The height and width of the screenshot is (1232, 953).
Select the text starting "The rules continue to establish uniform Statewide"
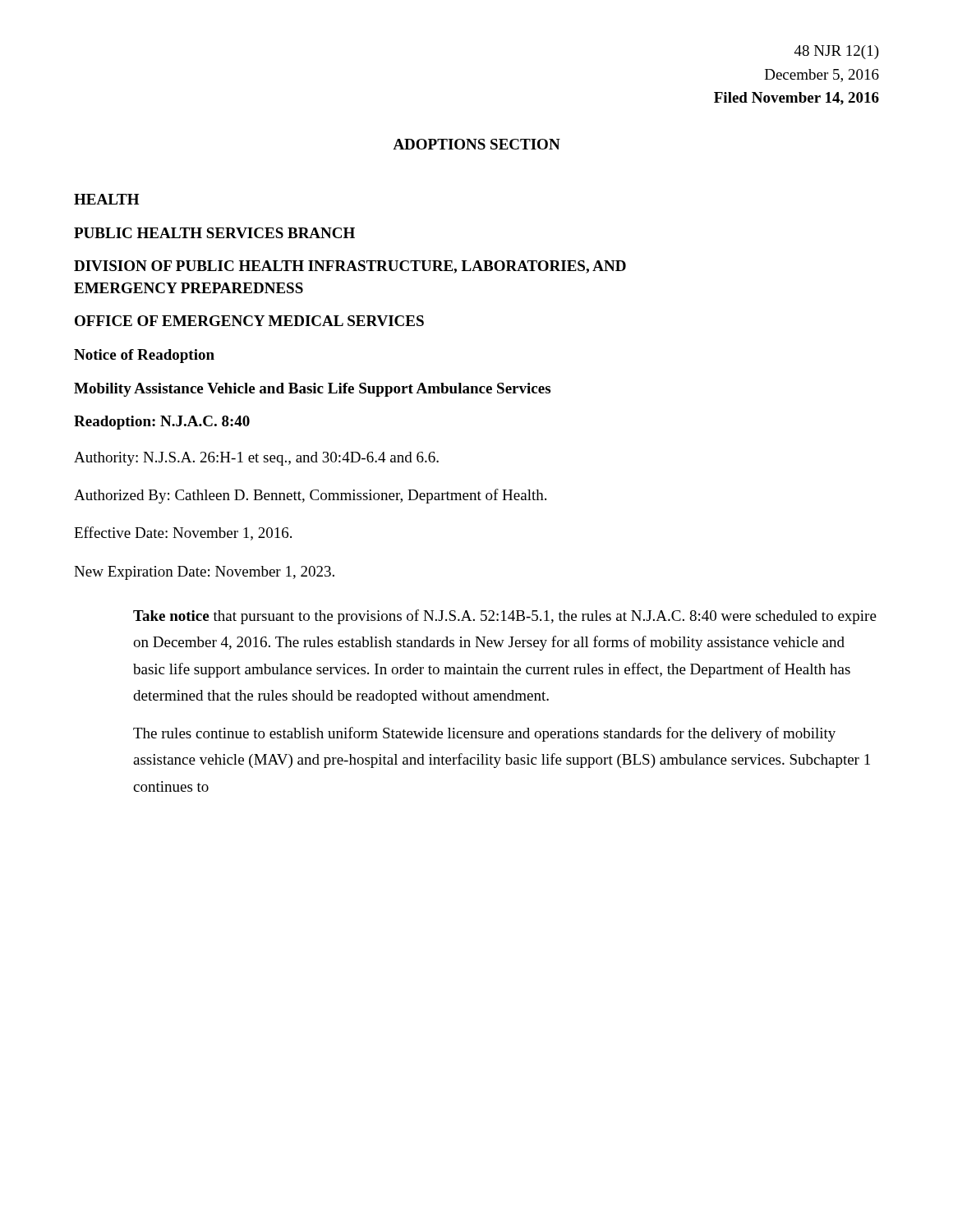(x=502, y=760)
